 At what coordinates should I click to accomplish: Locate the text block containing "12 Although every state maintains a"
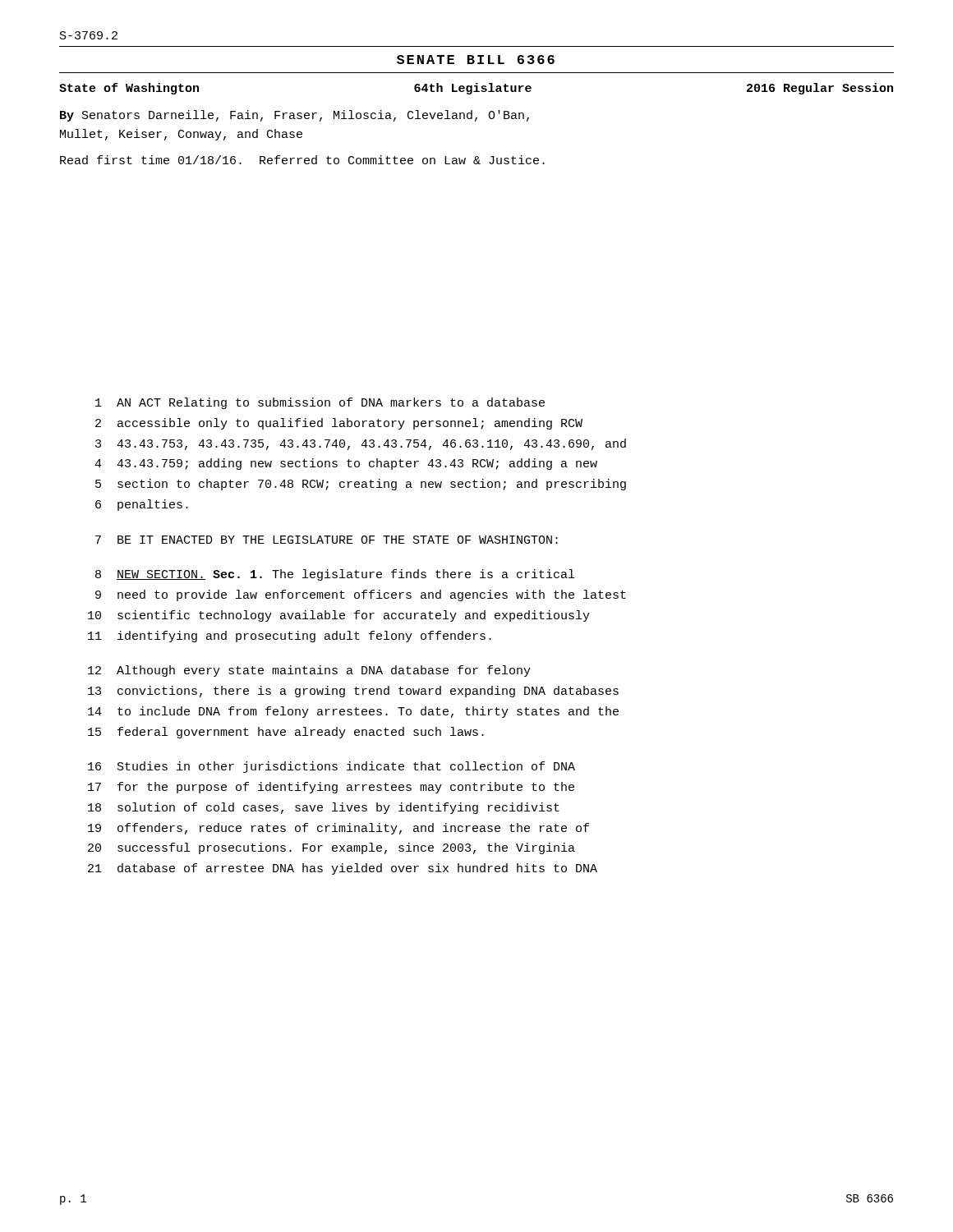(x=476, y=672)
